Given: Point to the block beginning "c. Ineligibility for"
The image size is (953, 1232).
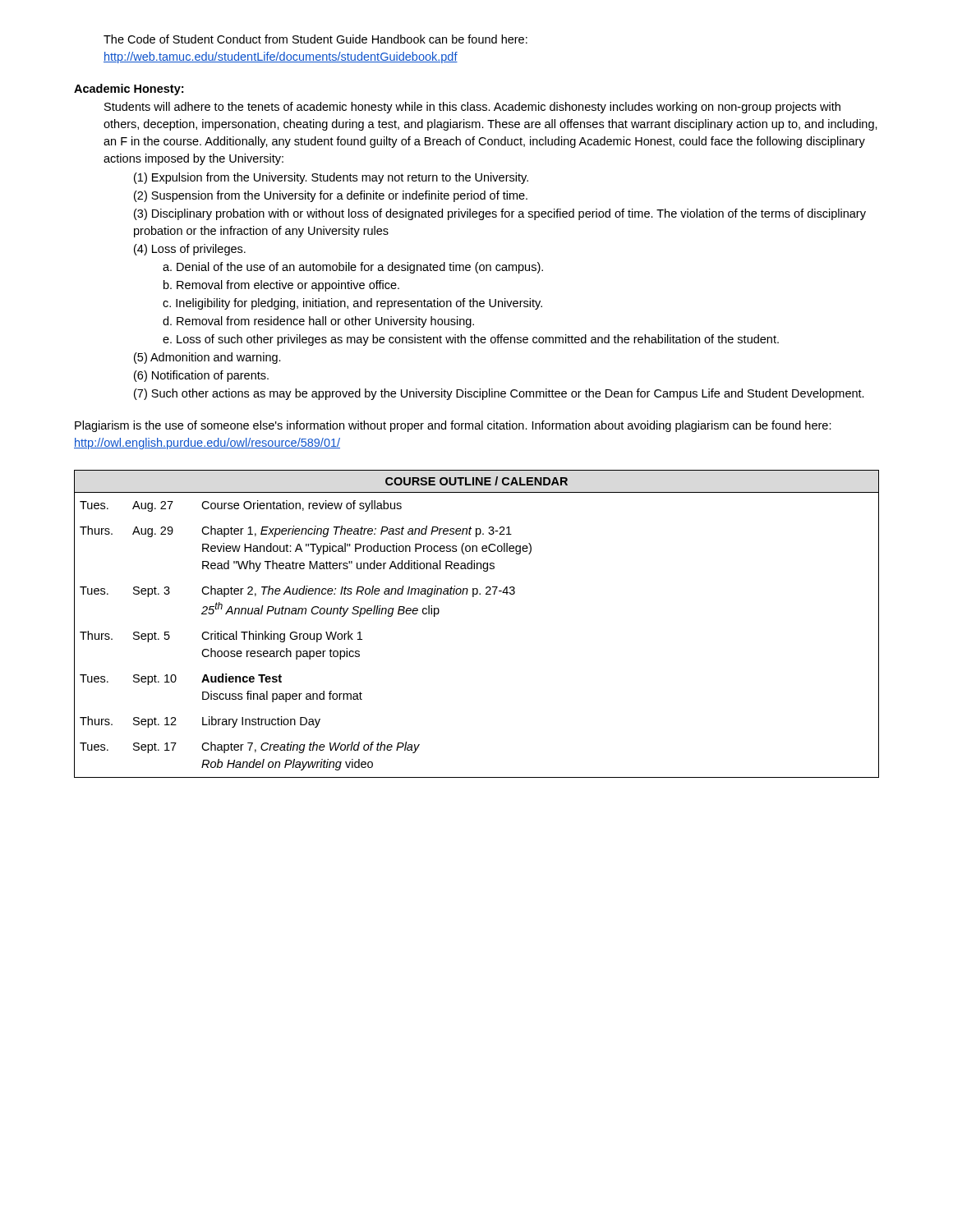Looking at the screenshot, I should 353,303.
